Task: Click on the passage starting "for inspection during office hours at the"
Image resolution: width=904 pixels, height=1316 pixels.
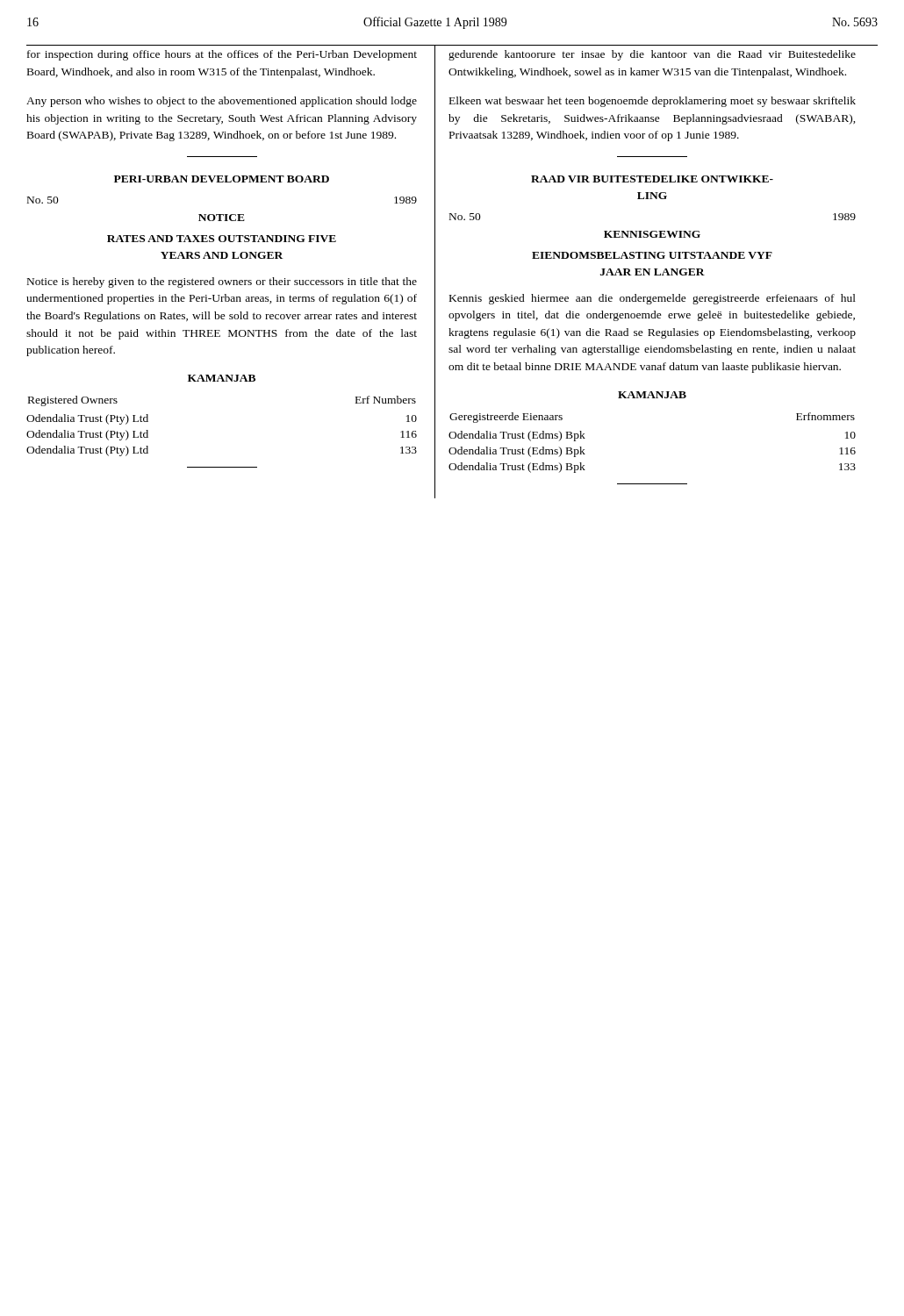Action: point(222,63)
